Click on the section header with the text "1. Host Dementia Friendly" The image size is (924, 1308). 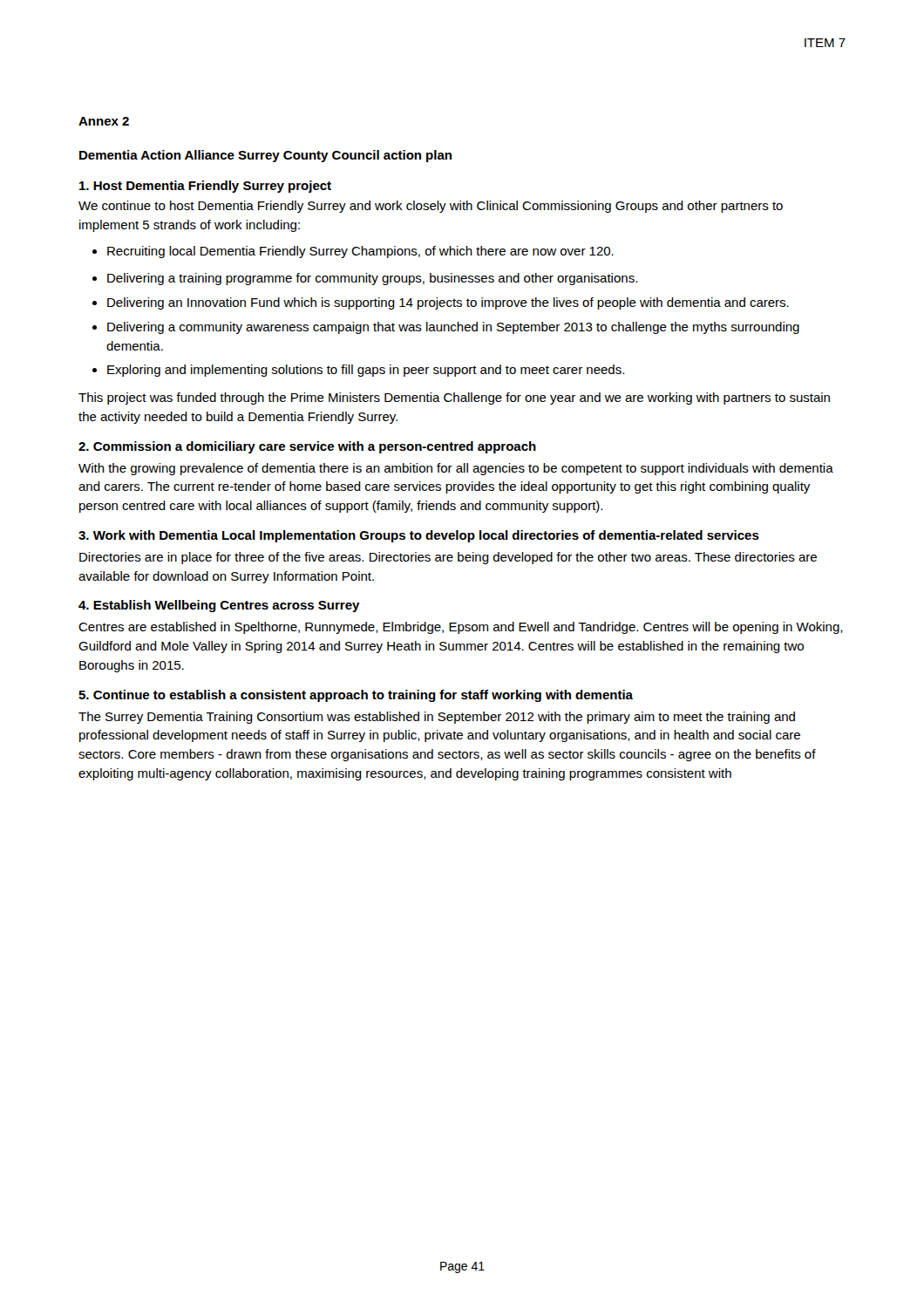[x=205, y=185]
